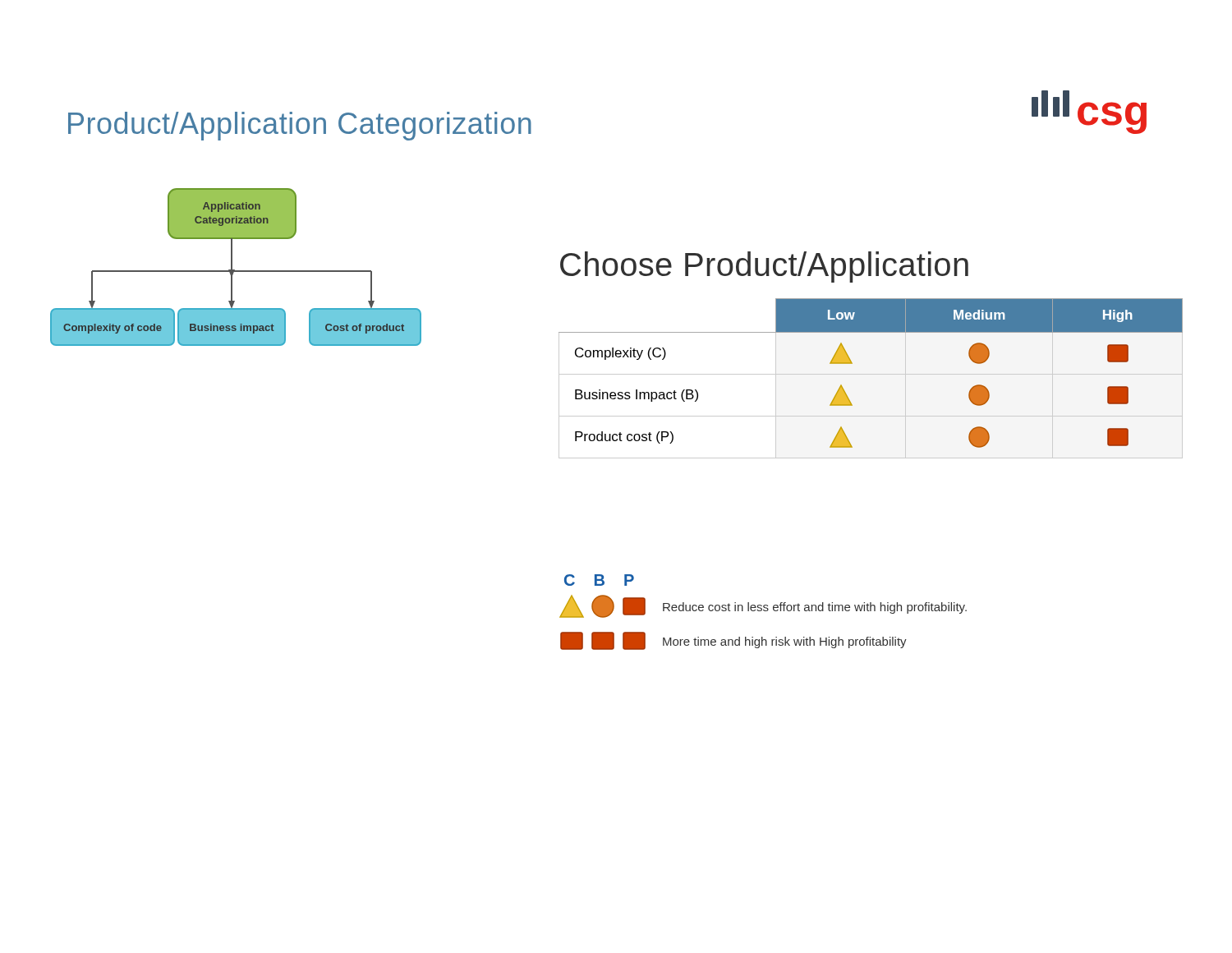
Task: Click the passage that begins "Reduce cost in"
Action: pyautogui.click(x=763, y=606)
